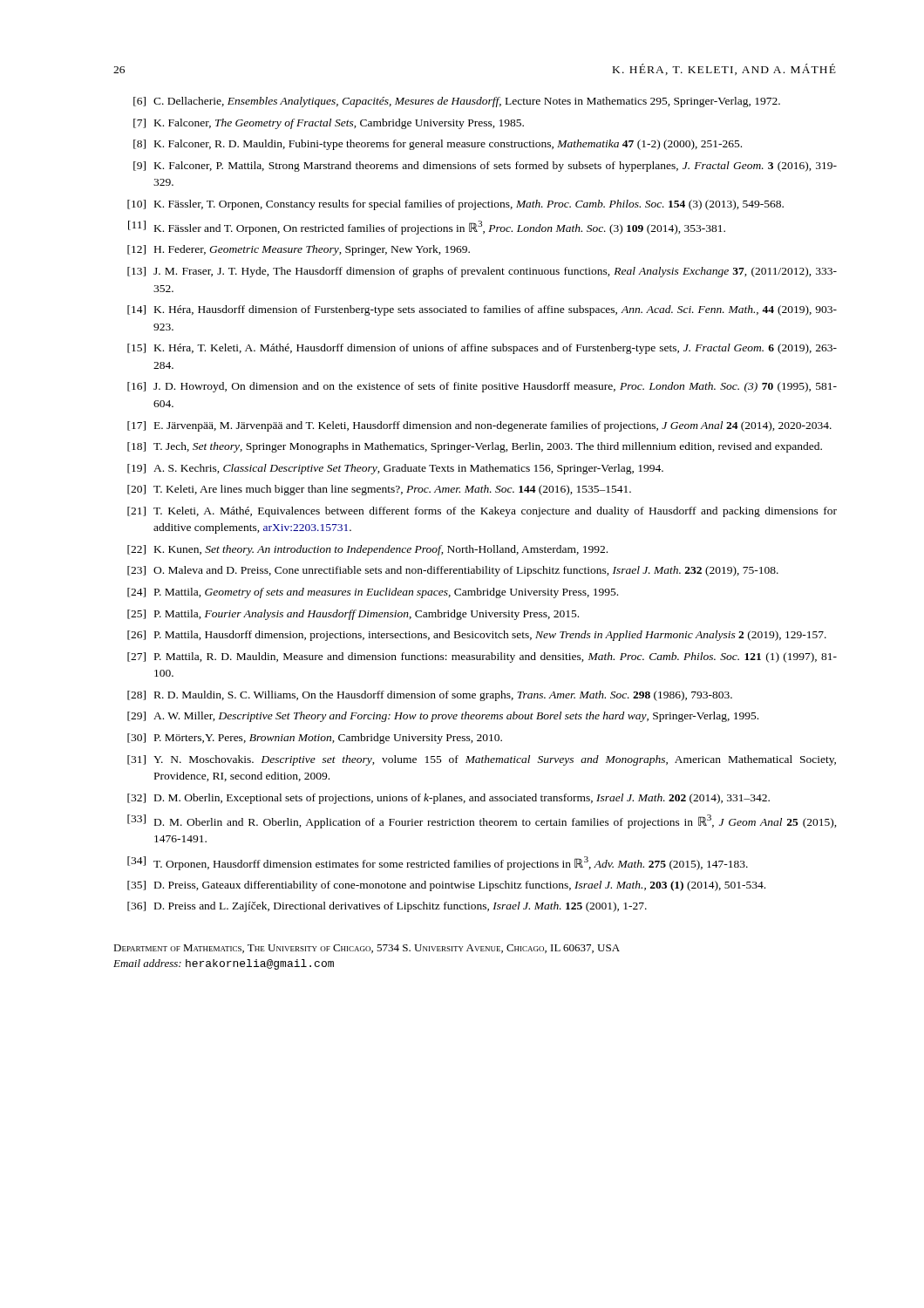
Task: Select the list item with the text "[35] D. Preiss, Gateaux differentiability of cone-monotone"
Action: (475, 885)
